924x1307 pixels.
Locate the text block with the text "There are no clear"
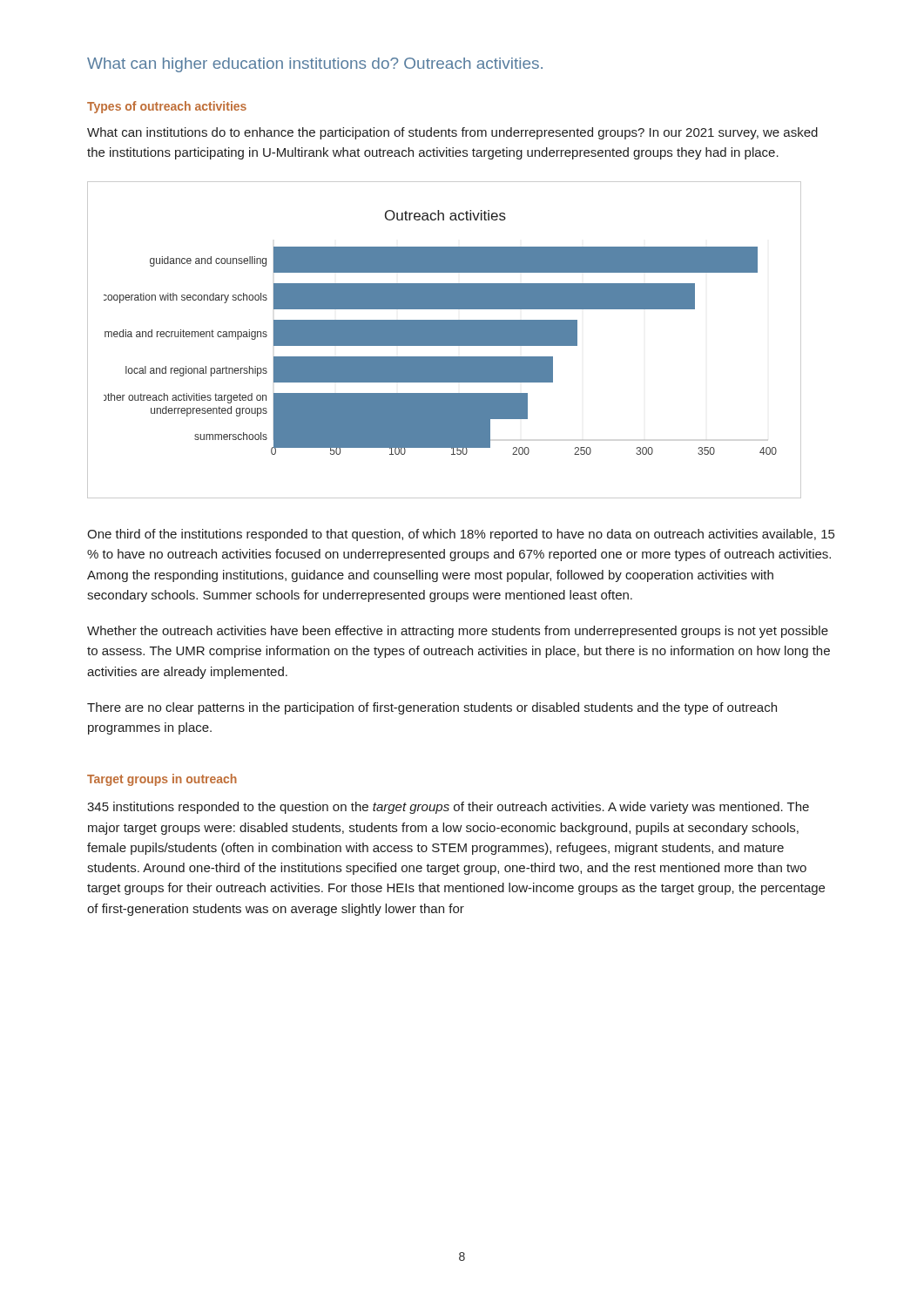point(432,717)
